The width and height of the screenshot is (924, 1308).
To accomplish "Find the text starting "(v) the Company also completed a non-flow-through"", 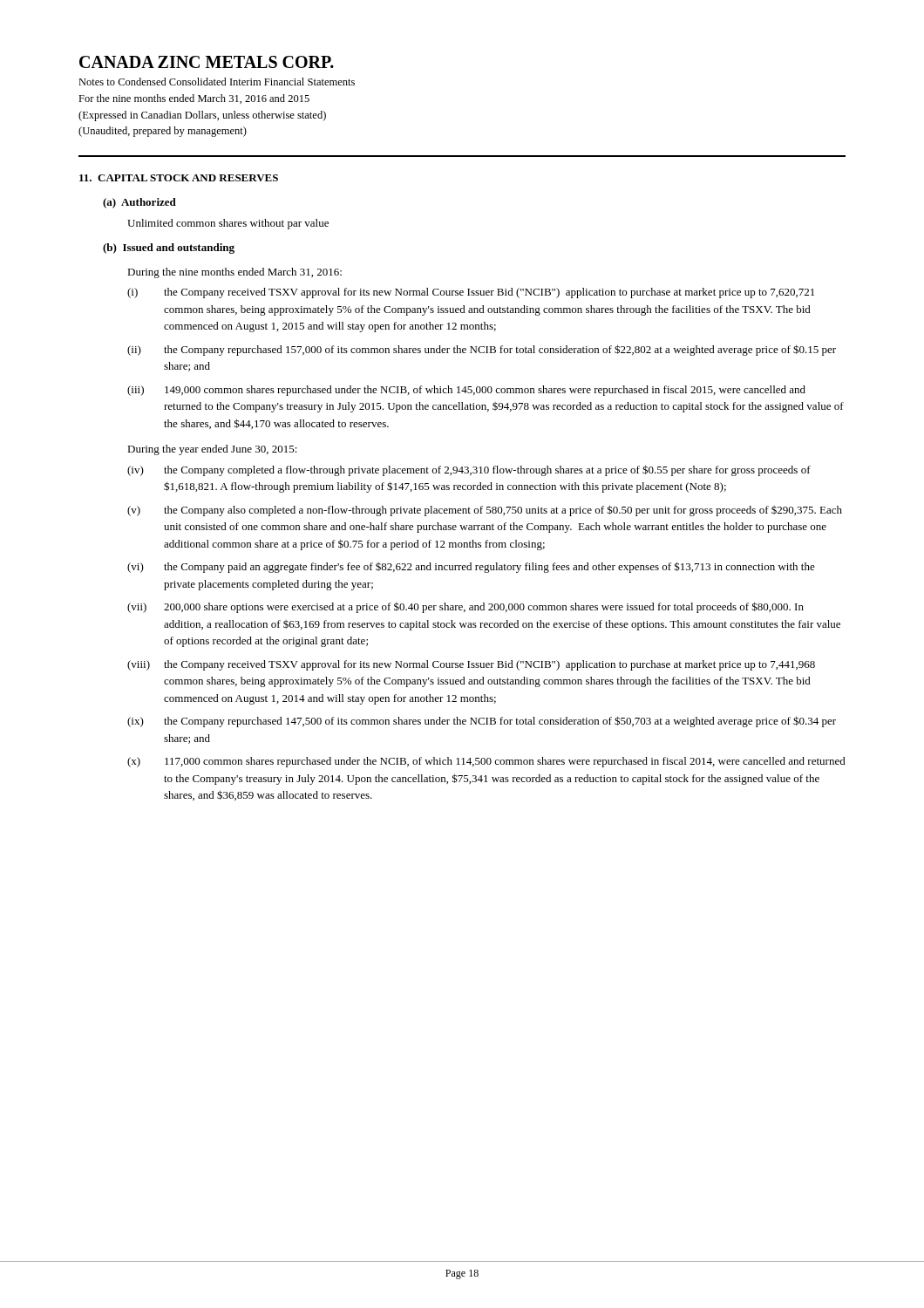I will [486, 526].
